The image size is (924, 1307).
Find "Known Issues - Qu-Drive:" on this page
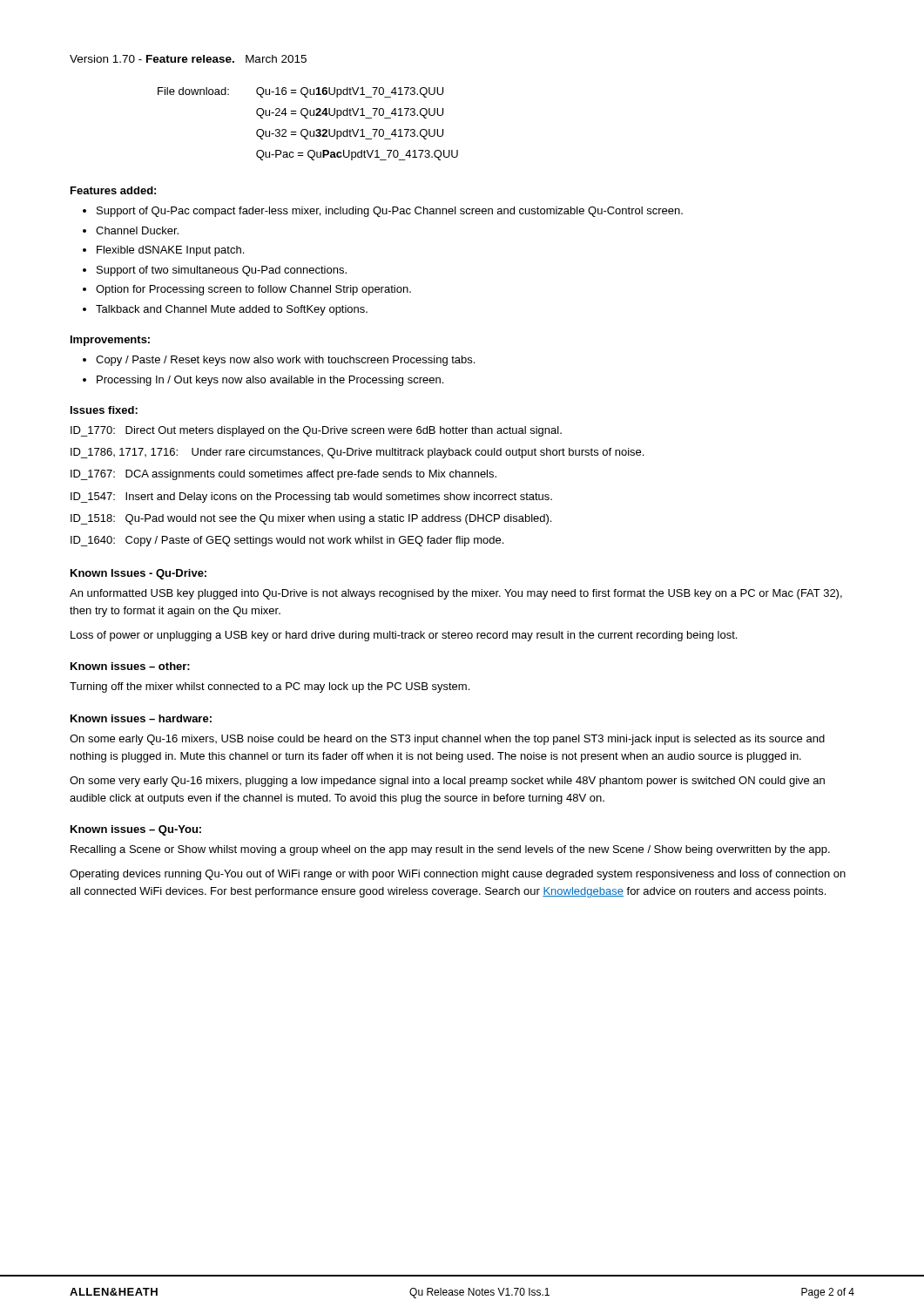pyautogui.click(x=139, y=573)
